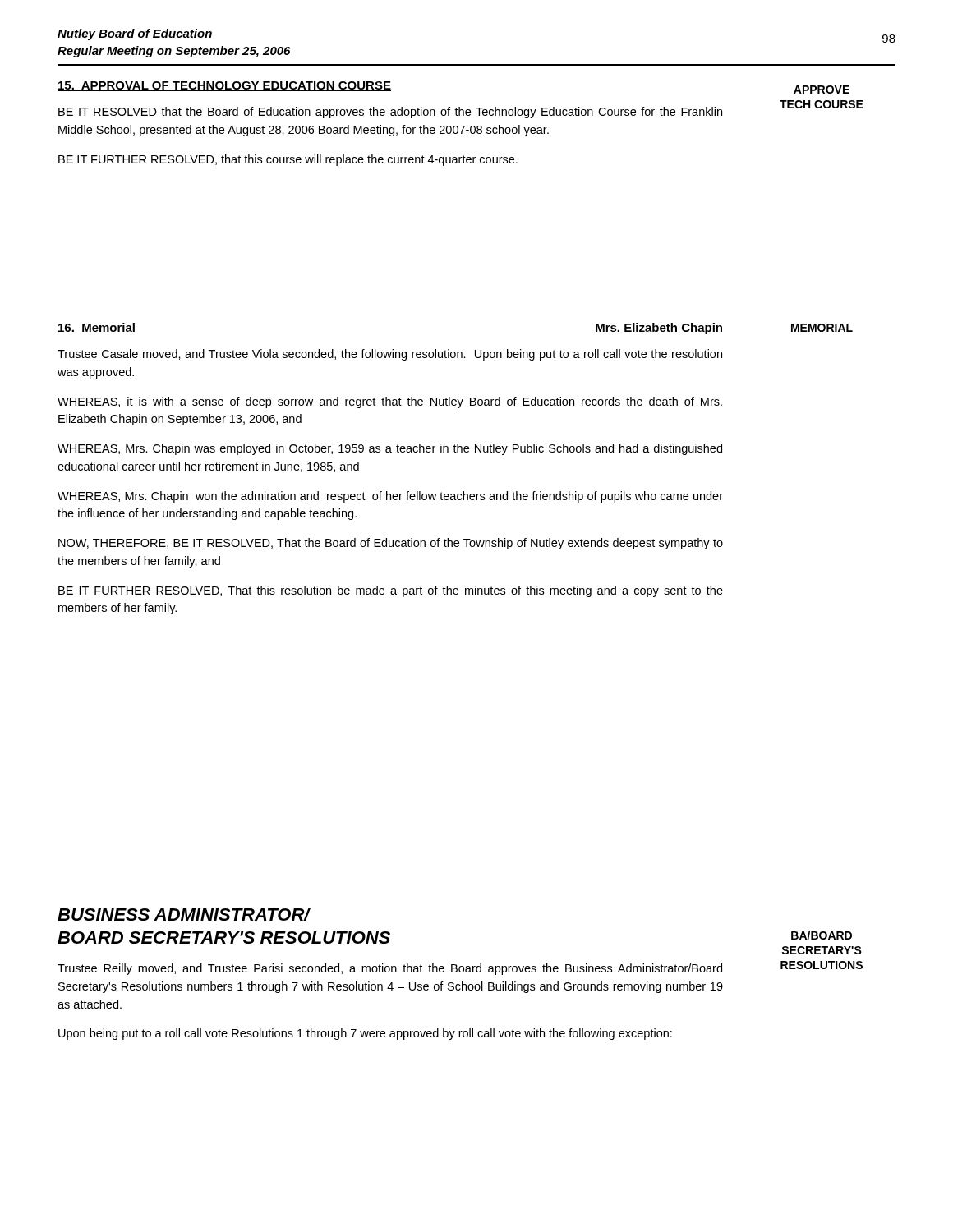
Task: Find the block on this page that starts "BE IT FURTHER RESOLVED, that this"
Action: (288, 159)
